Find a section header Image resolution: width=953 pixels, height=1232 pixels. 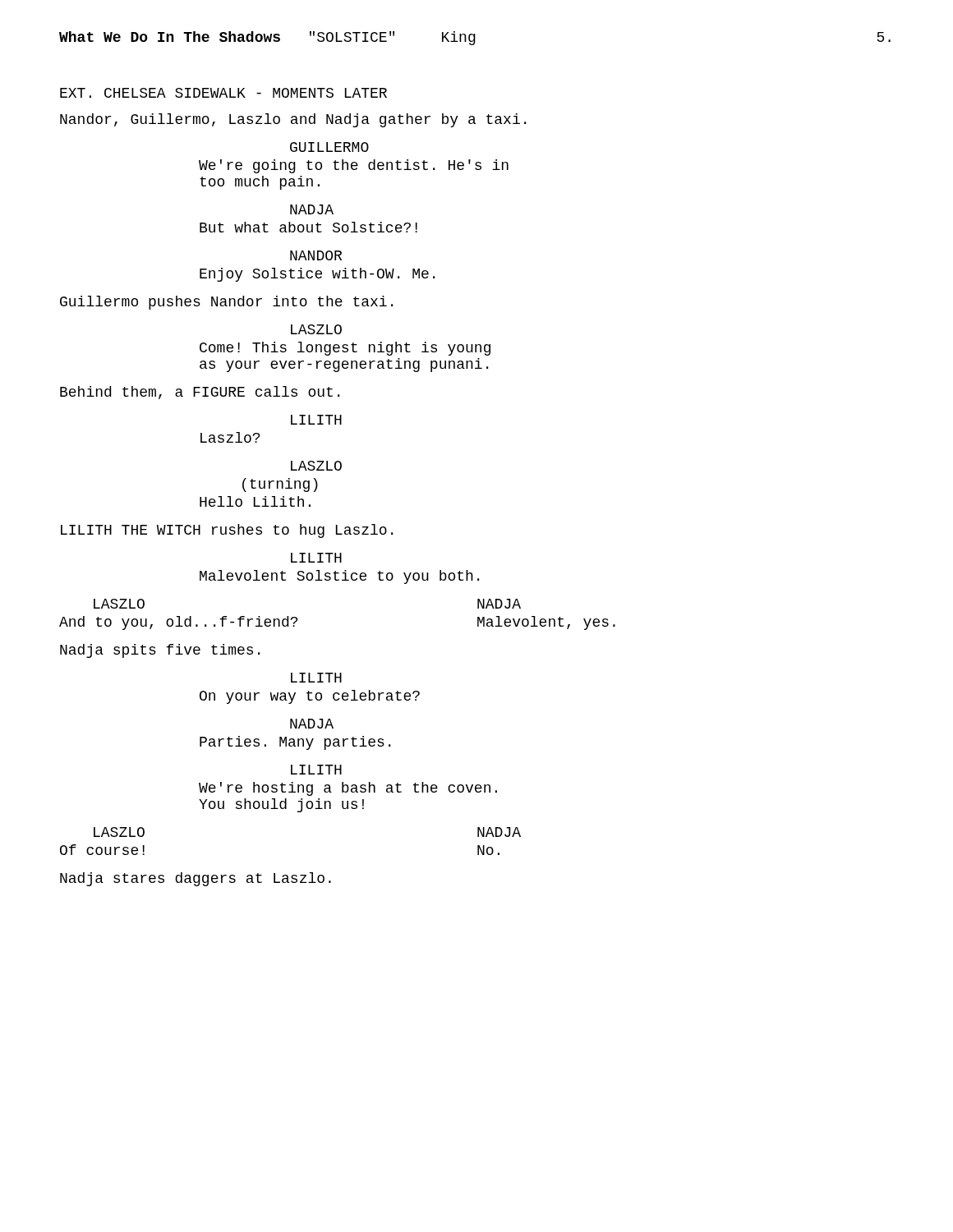223,94
